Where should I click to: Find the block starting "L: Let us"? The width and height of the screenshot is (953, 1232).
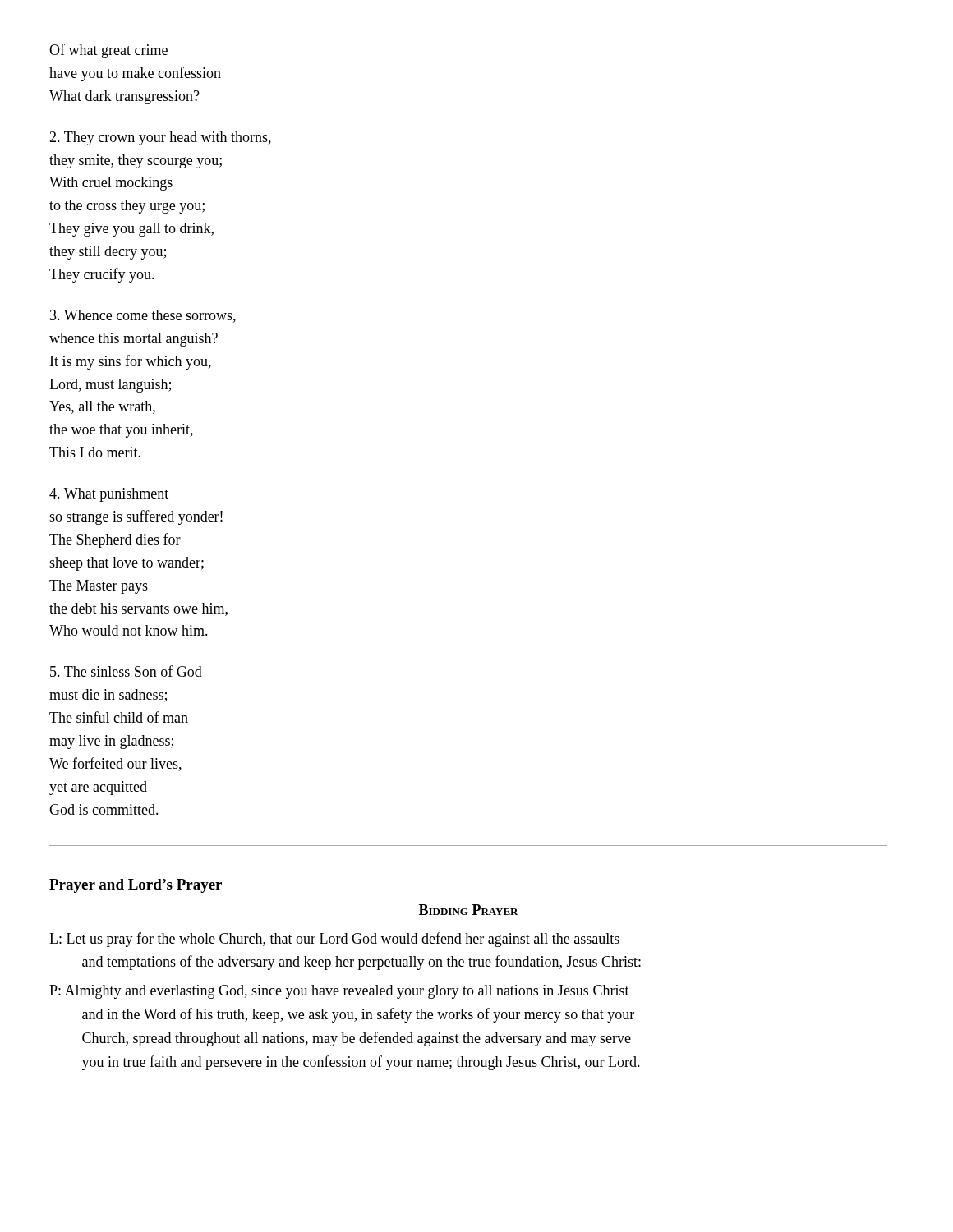[468, 952]
